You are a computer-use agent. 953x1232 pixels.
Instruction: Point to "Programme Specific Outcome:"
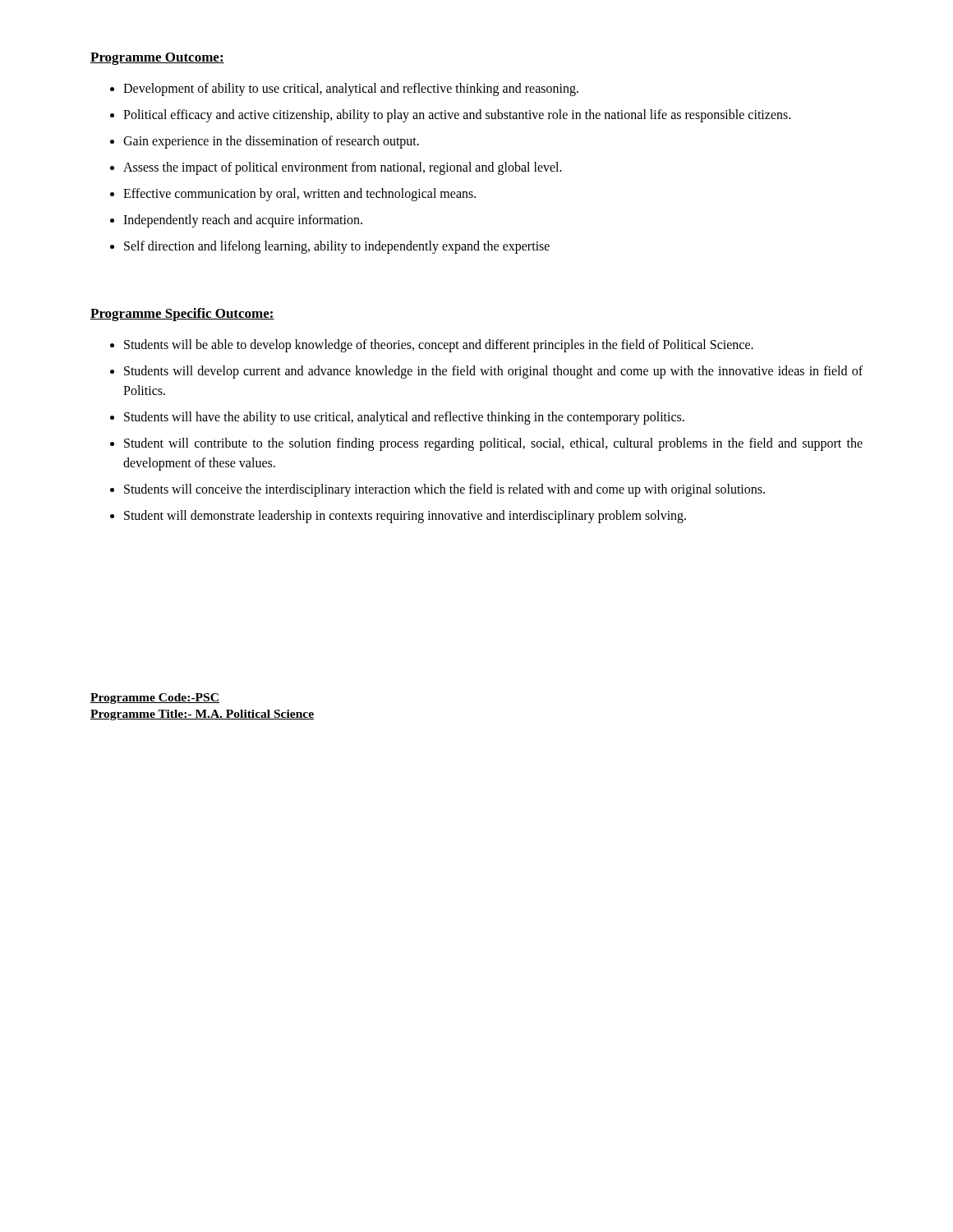click(x=182, y=313)
